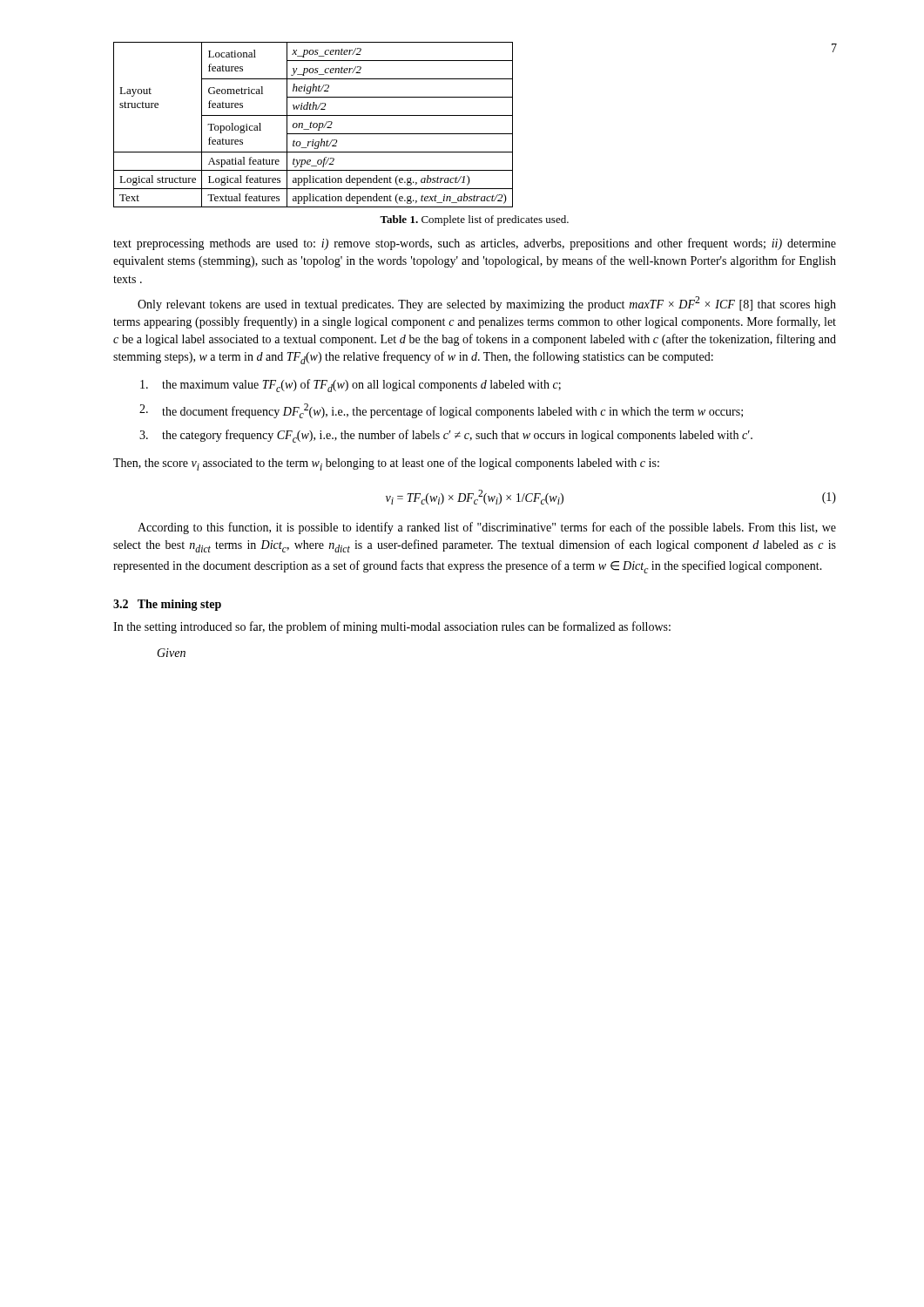
Task: Point to the block beginning "In the setting"
Action: click(475, 627)
